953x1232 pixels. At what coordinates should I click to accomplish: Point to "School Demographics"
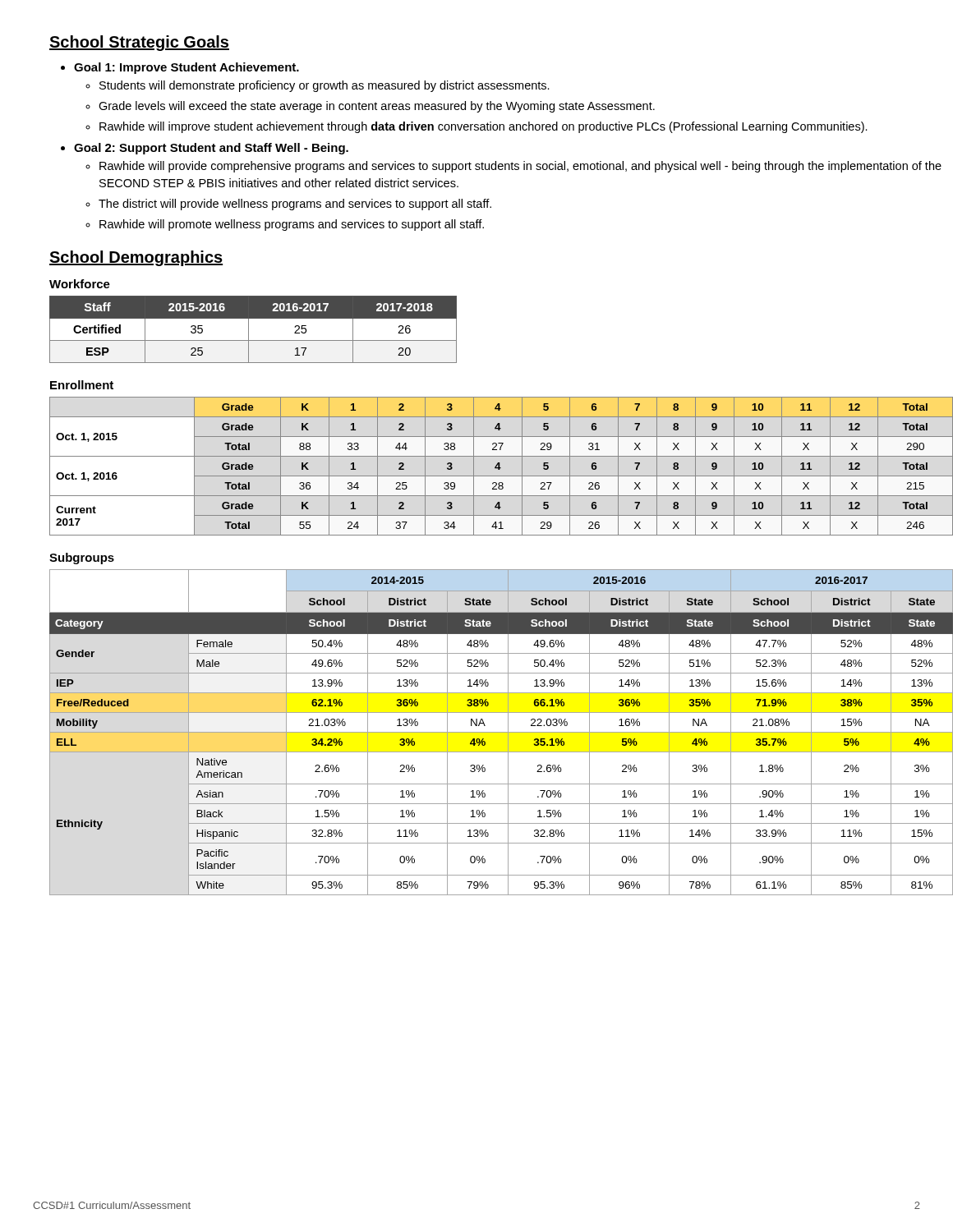pos(136,257)
